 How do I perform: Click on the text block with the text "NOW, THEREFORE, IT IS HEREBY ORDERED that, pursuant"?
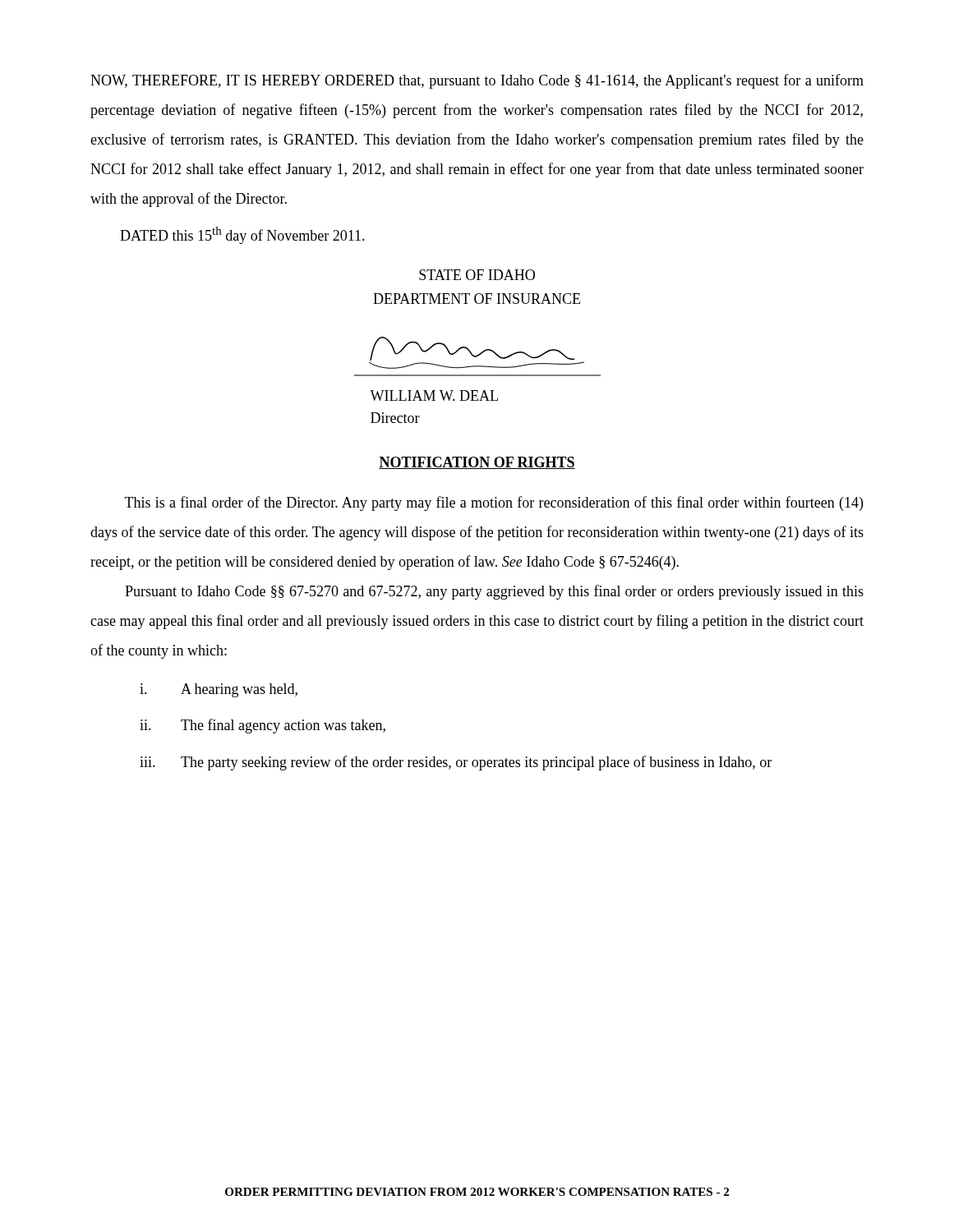coord(477,140)
